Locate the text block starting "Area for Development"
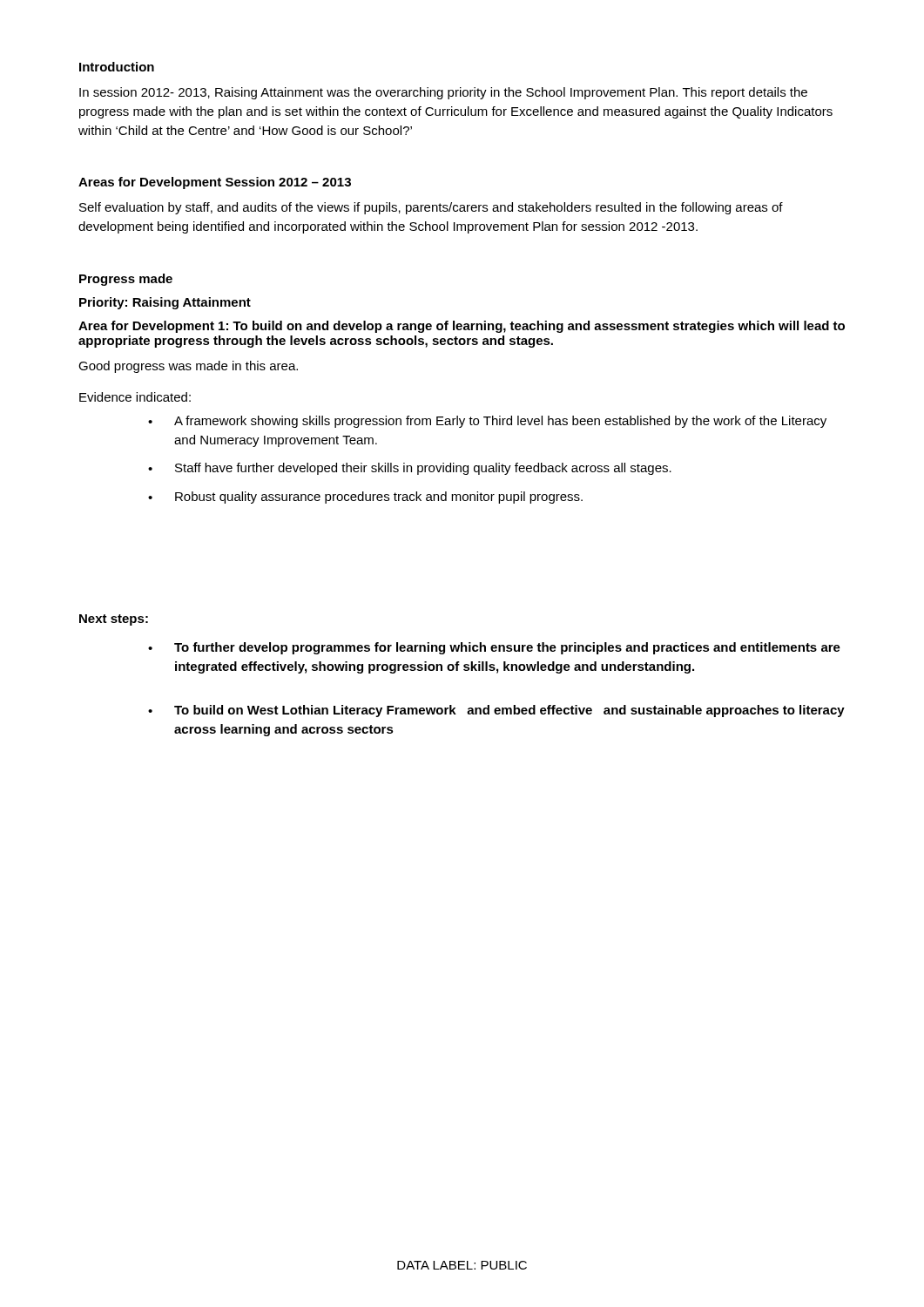Image resolution: width=924 pixels, height=1307 pixels. [462, 333]
